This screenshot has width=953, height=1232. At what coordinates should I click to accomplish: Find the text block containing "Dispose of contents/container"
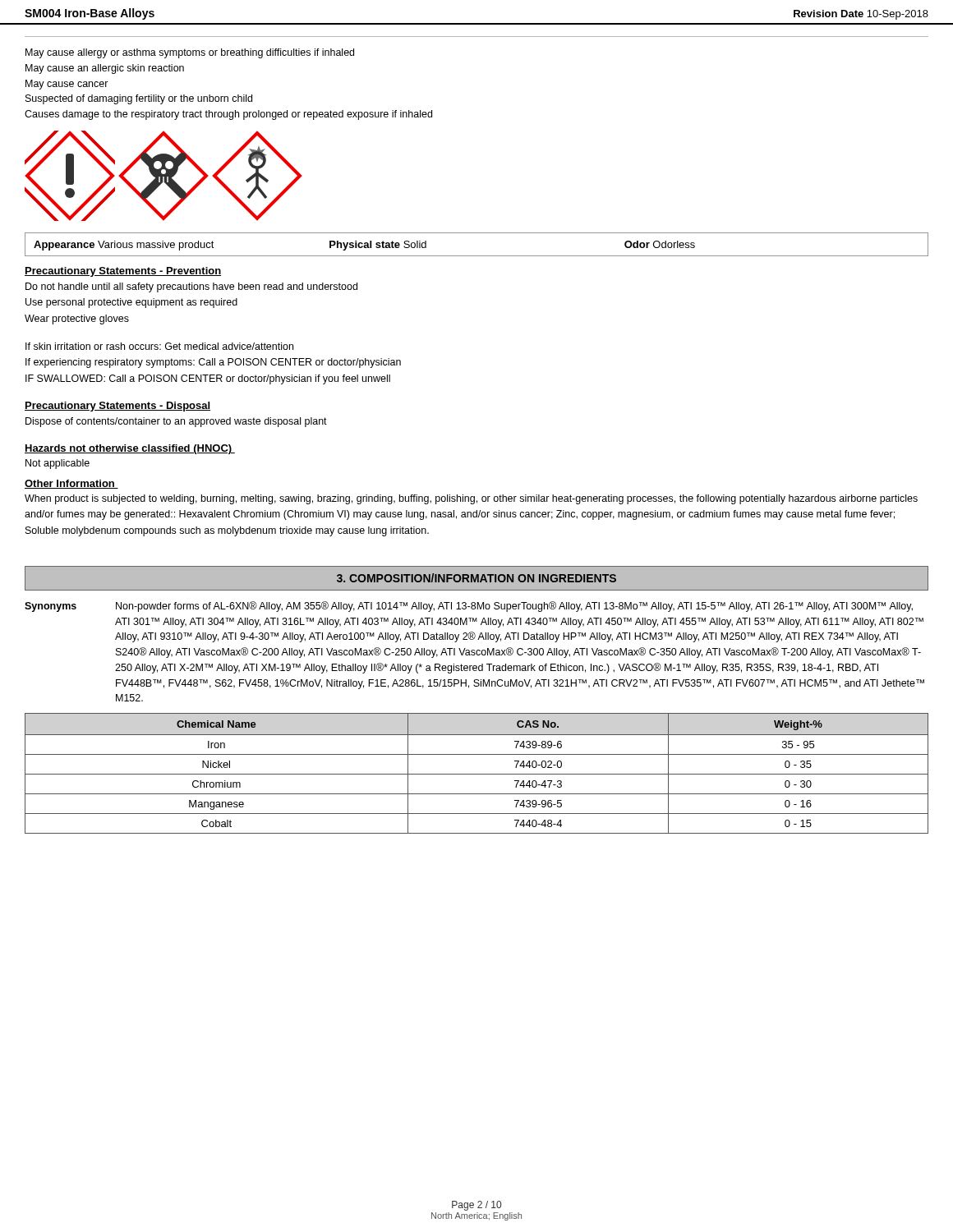(x=176, y=421)
